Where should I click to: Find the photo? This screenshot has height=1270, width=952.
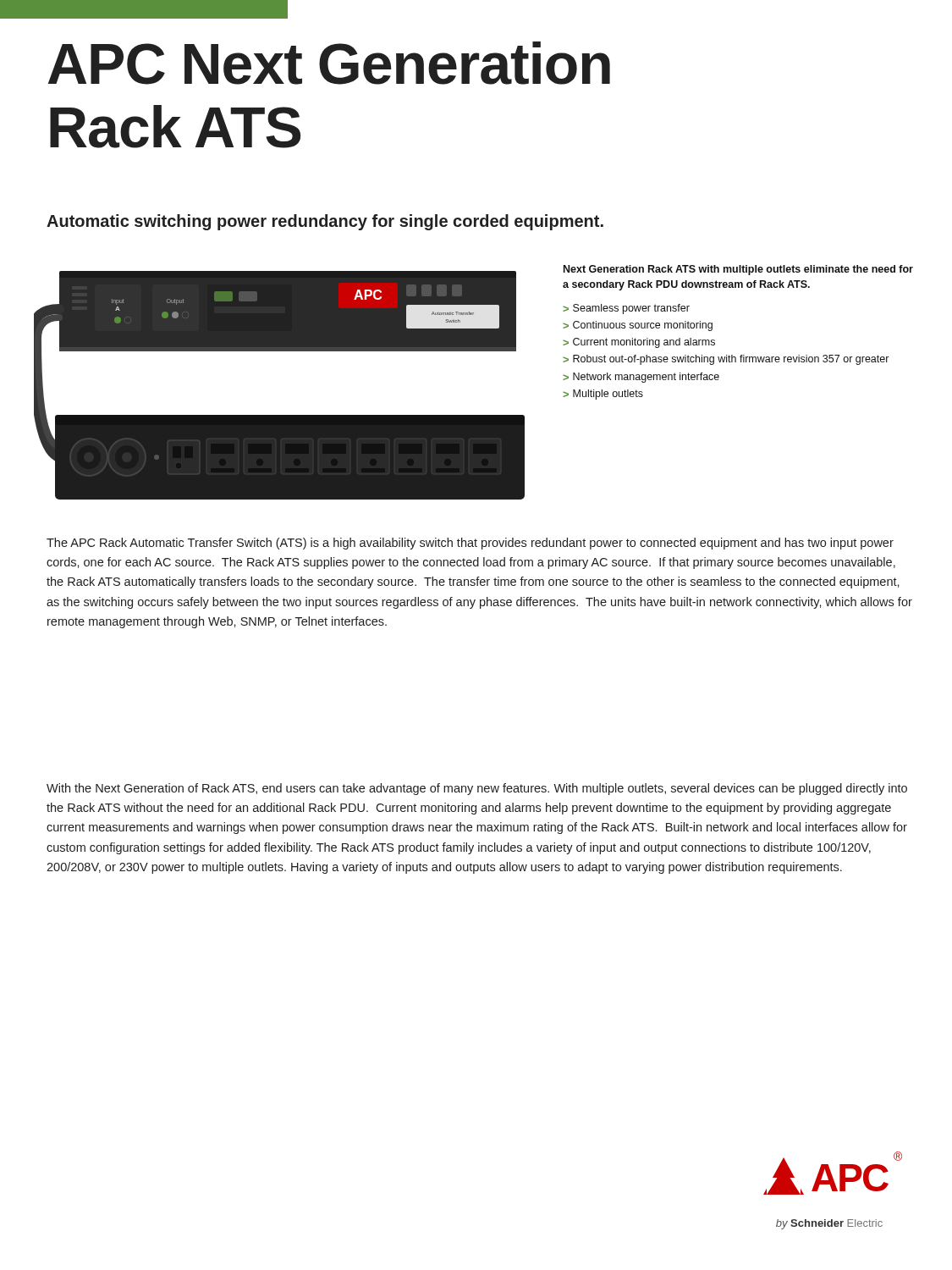(x=296, y=385)
